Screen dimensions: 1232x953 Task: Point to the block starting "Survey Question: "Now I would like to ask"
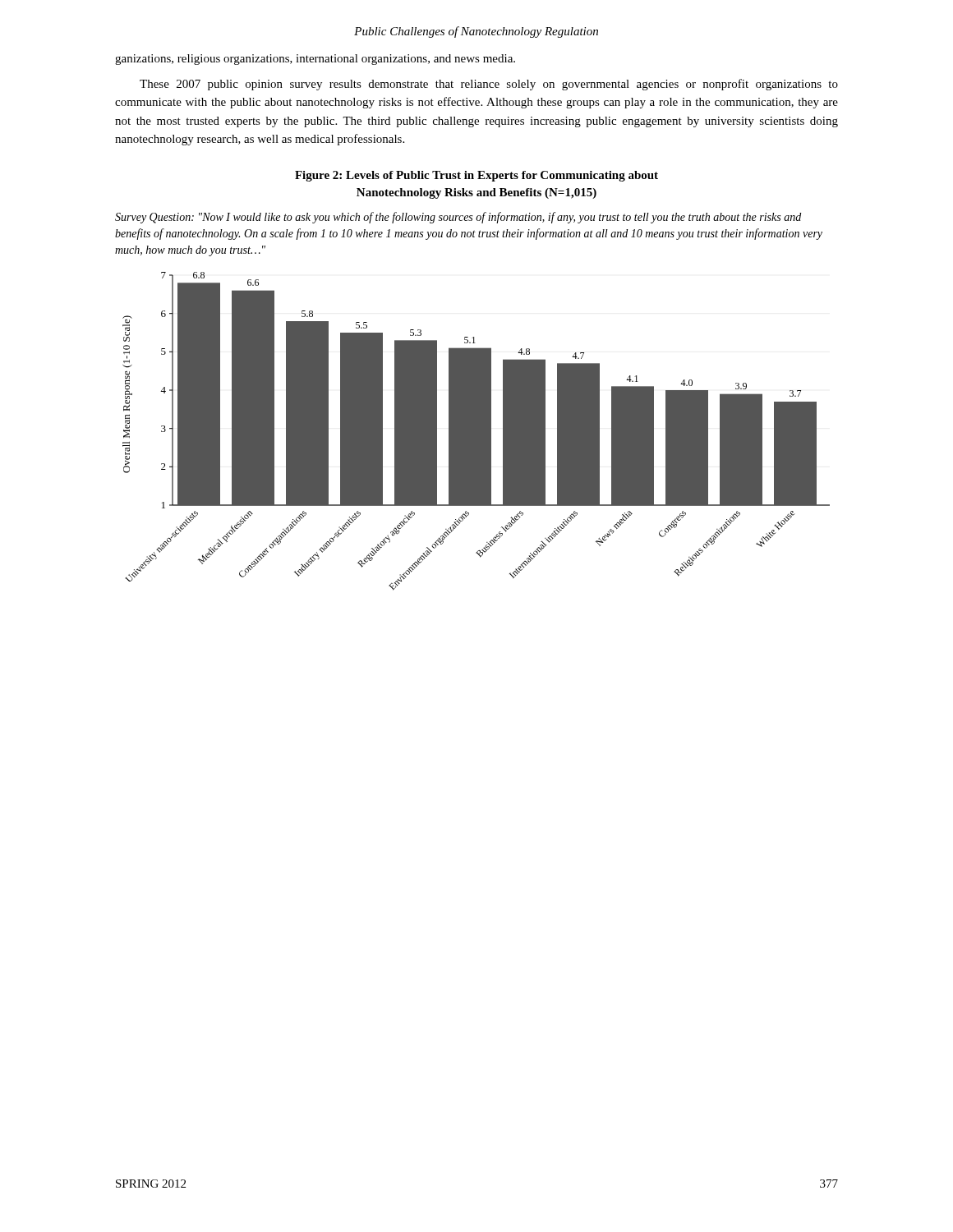tap(469, 234)
